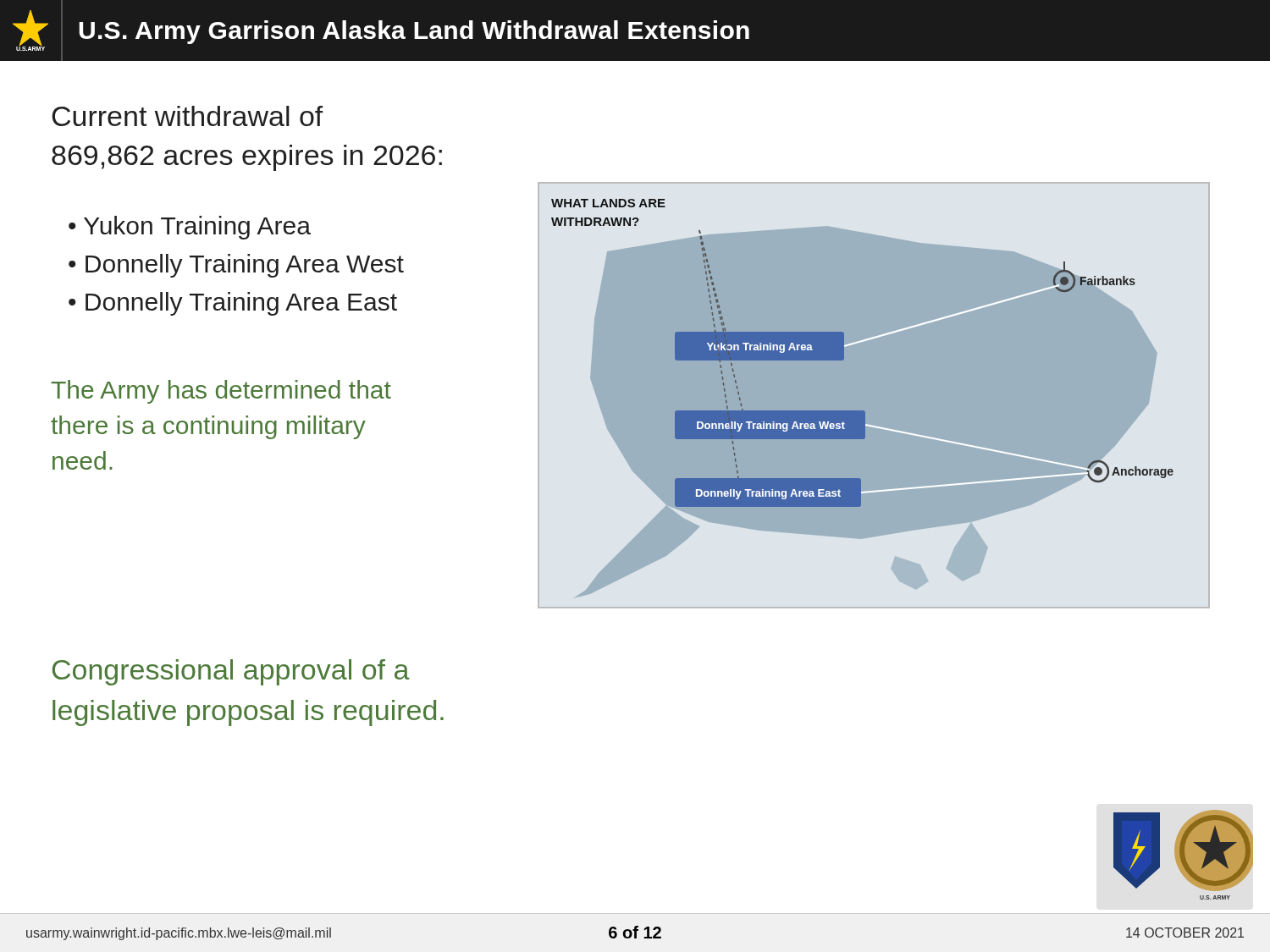1270x952 pixels.
Task: Locate the text that says "Congressional approval of alegislative proposal is required."
Action: pos(248,689)
